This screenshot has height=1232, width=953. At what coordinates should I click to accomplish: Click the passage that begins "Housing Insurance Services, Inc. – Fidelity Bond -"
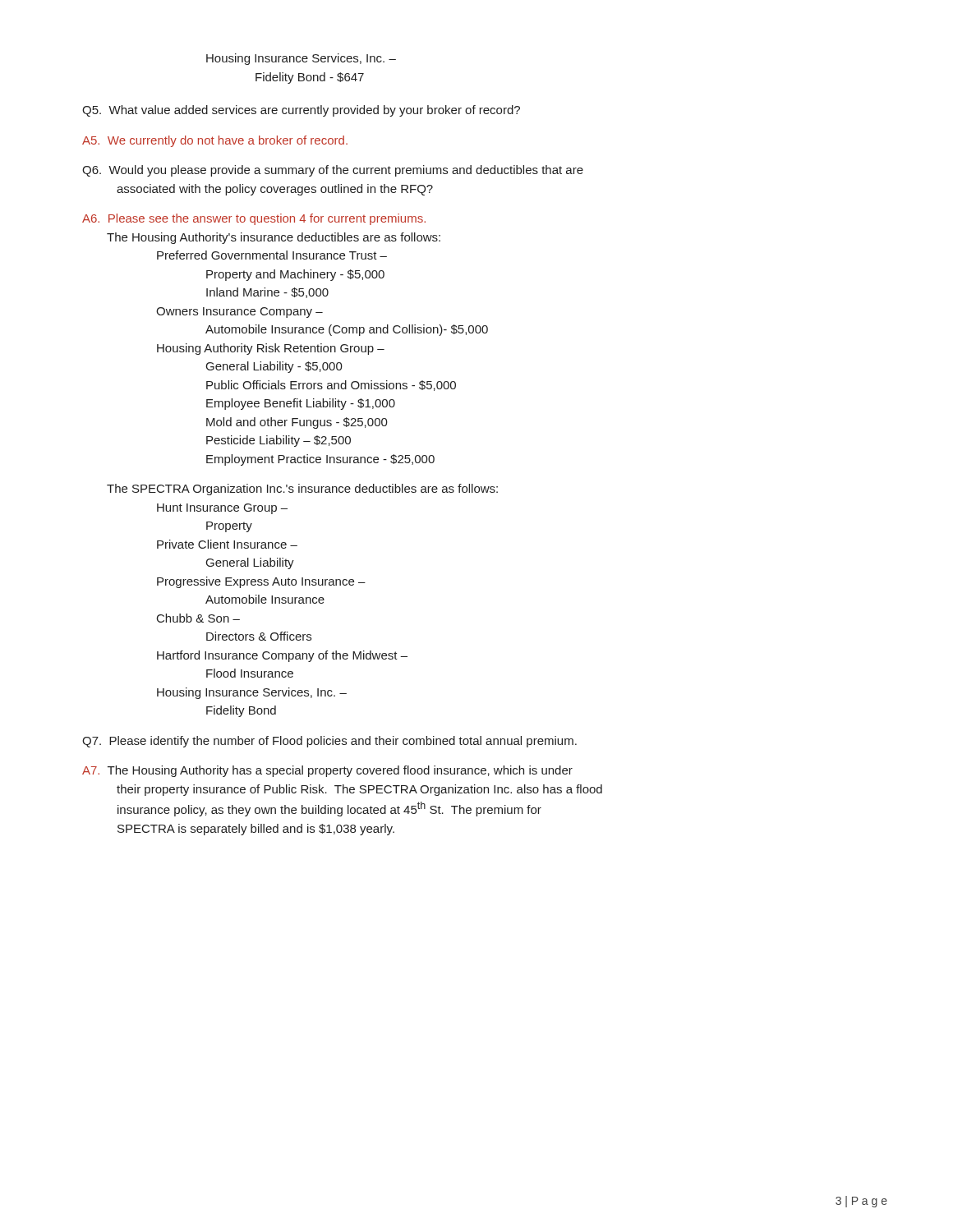(301, 67)
